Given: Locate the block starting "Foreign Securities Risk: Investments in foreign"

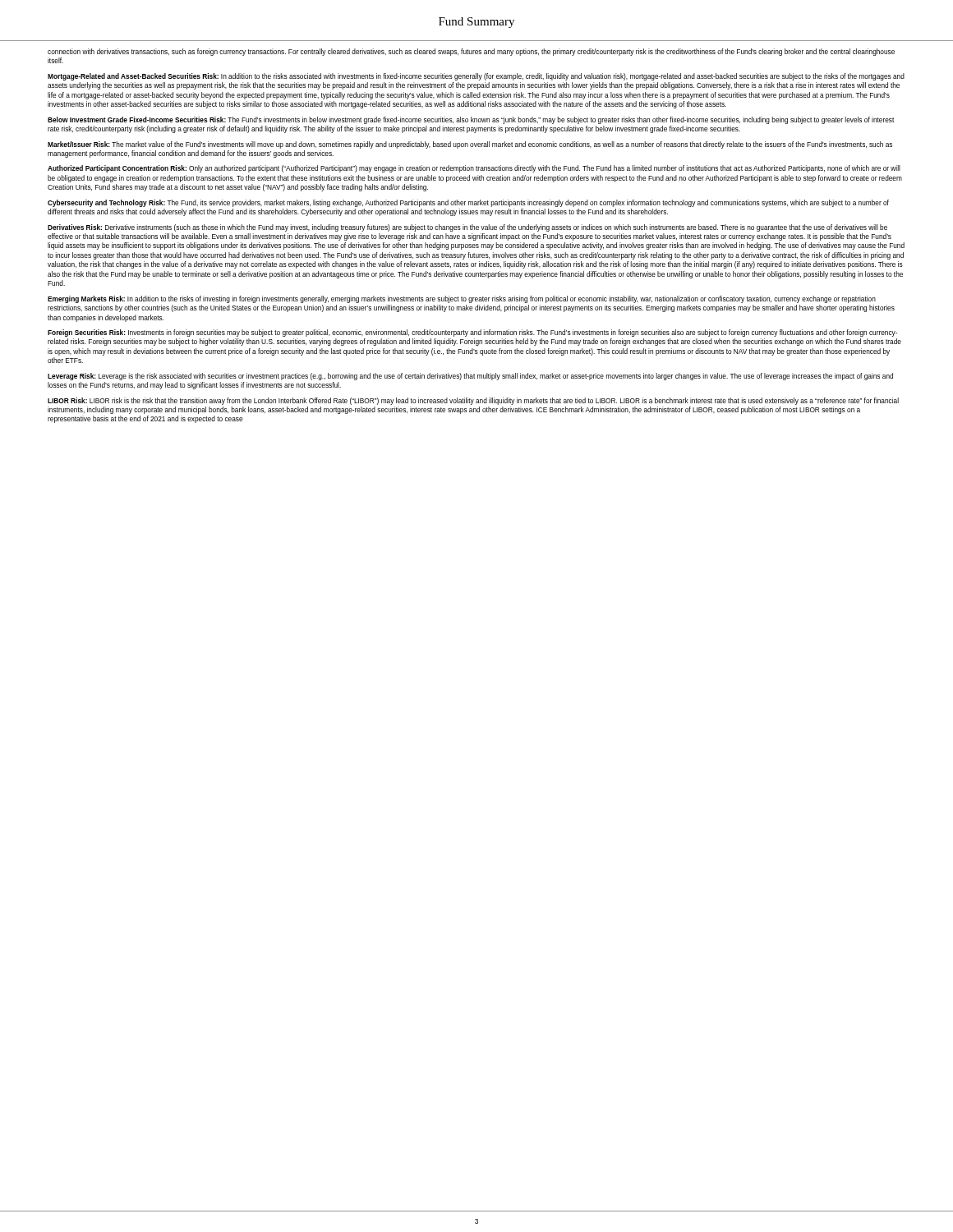Looking at the screenshot, I should pos(474,347).
